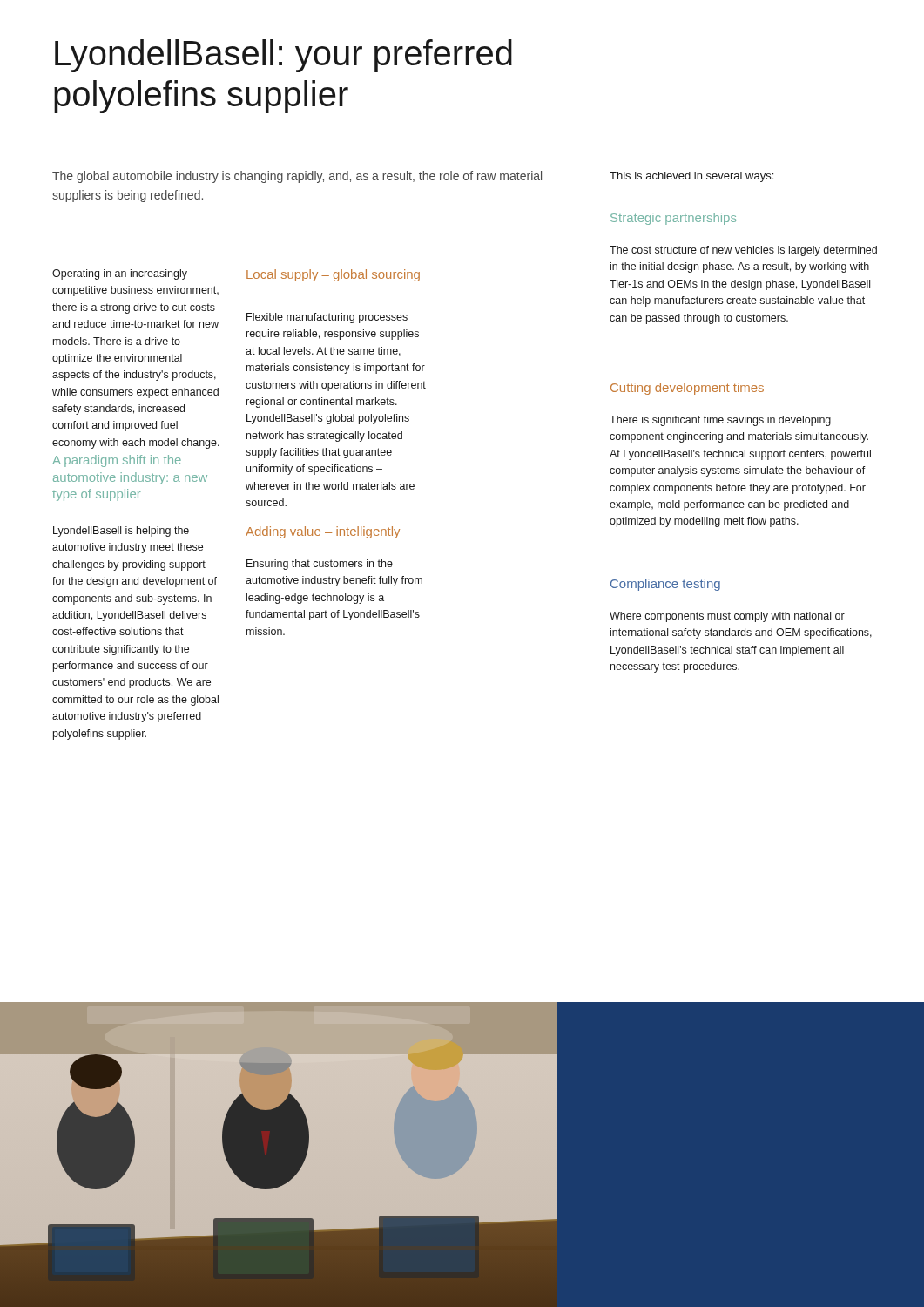This screenshot has width=924, height=1307.
Task: Find the text starting "A paradigm shift in"
Action: 136,477
